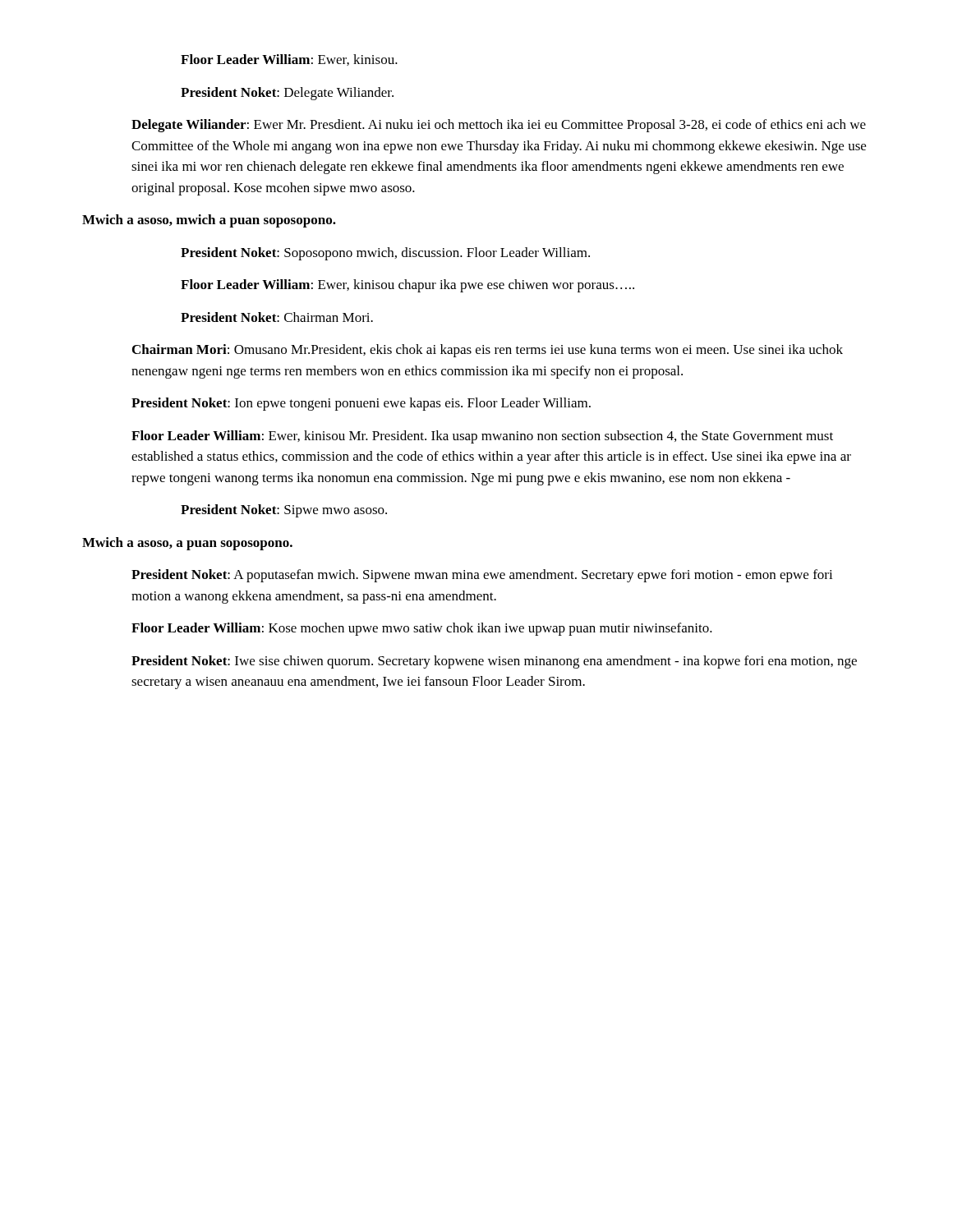Locate the element starting "Mwich a asoso, mwich a puan soposopono."
The height and width of the screenshot is (1232, 953).
[209, 221]
